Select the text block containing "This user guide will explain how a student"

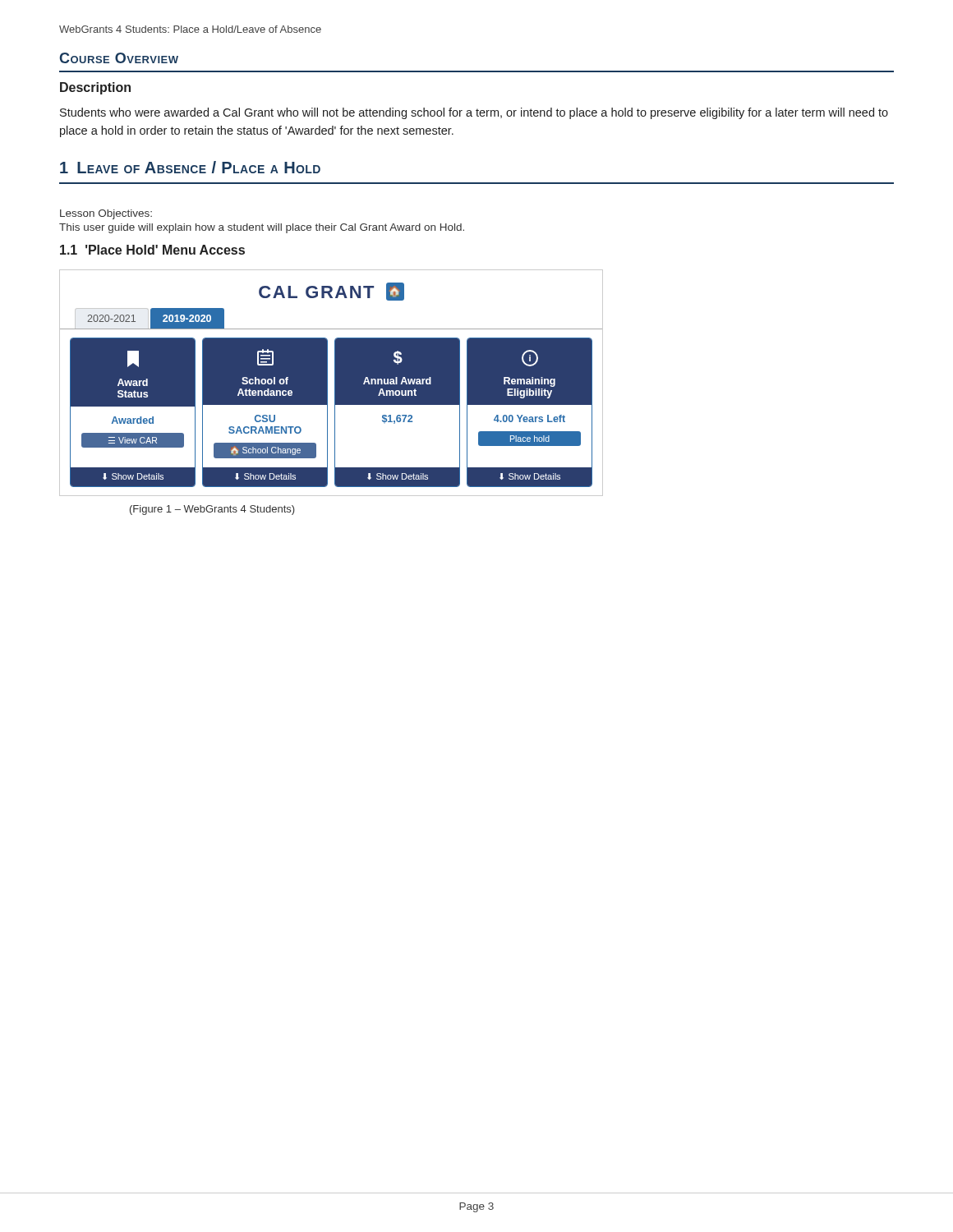(262, 227)
